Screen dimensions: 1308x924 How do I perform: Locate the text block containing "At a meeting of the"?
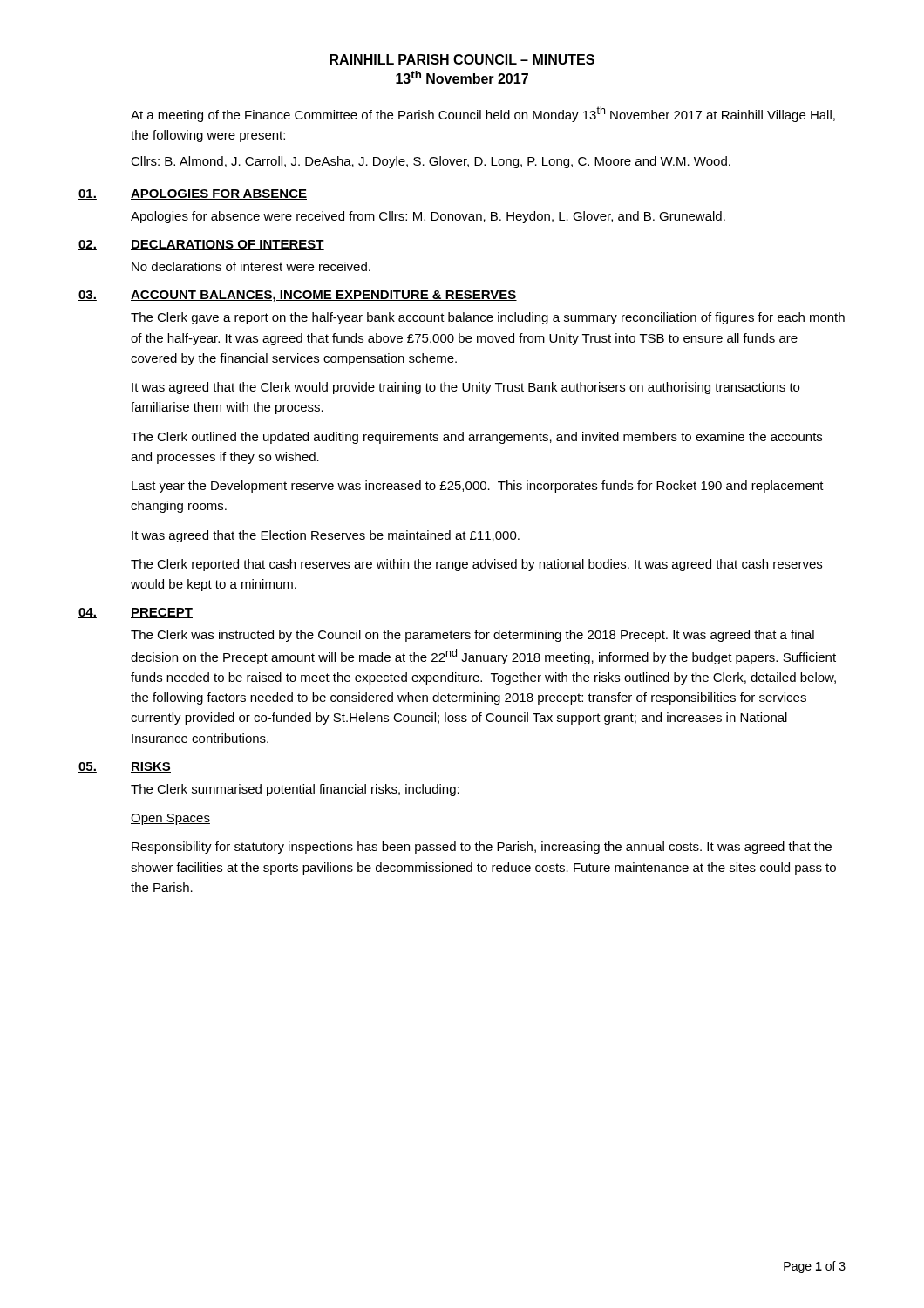[483, 123]
